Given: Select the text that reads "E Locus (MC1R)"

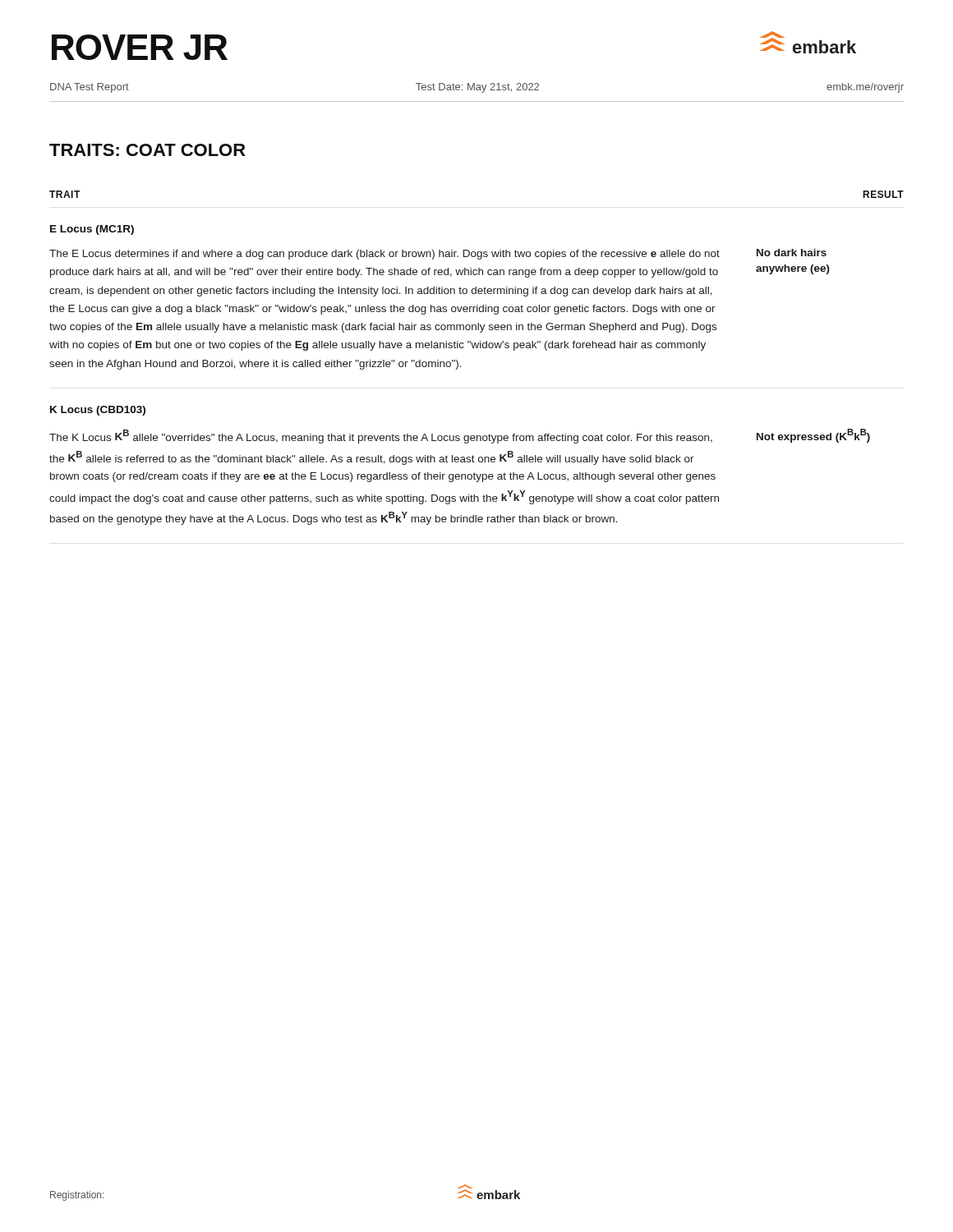Looking at the screenshot, I should tap(92, 229).
